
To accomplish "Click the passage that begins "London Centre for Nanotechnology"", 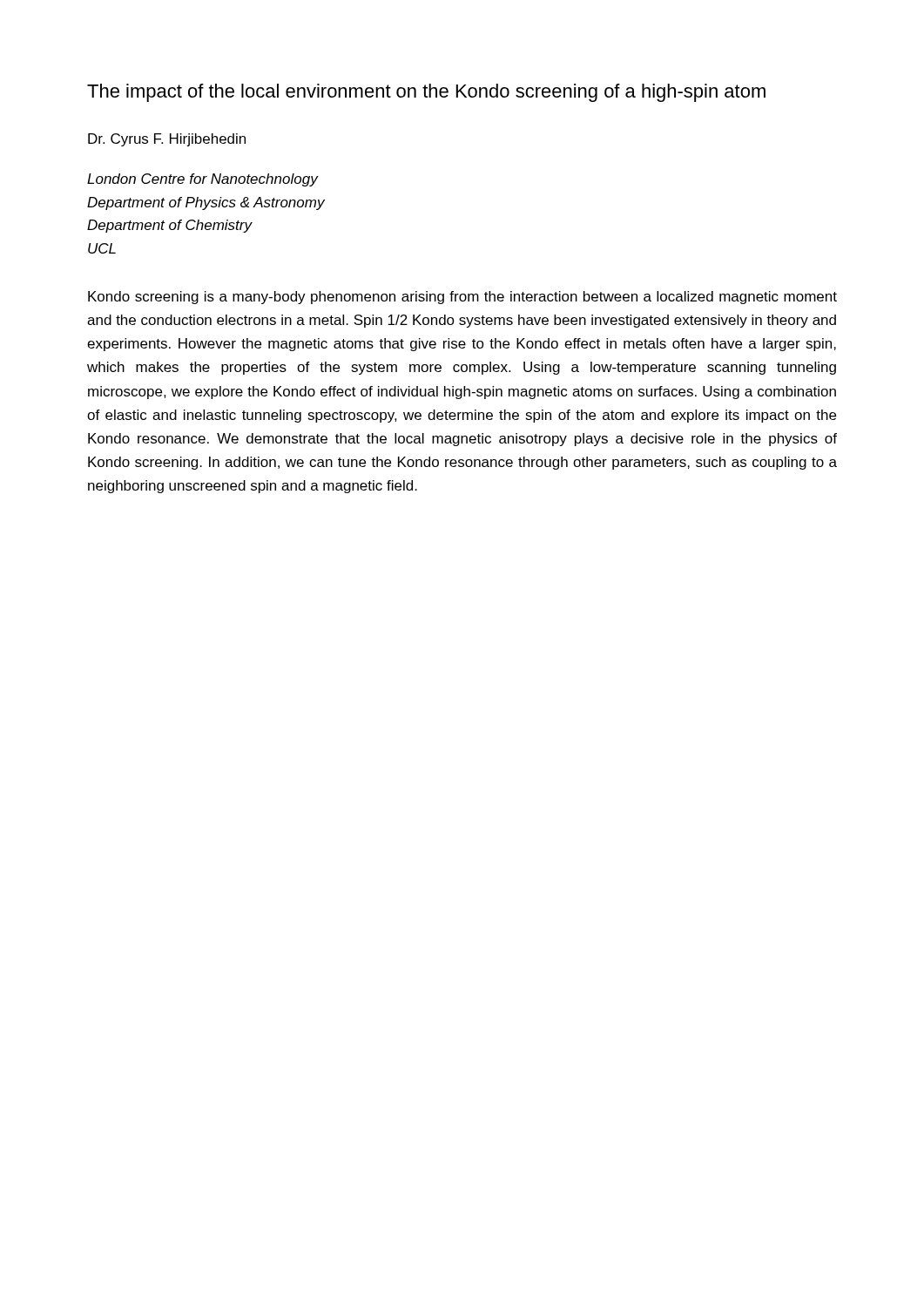I will [206, 214].
